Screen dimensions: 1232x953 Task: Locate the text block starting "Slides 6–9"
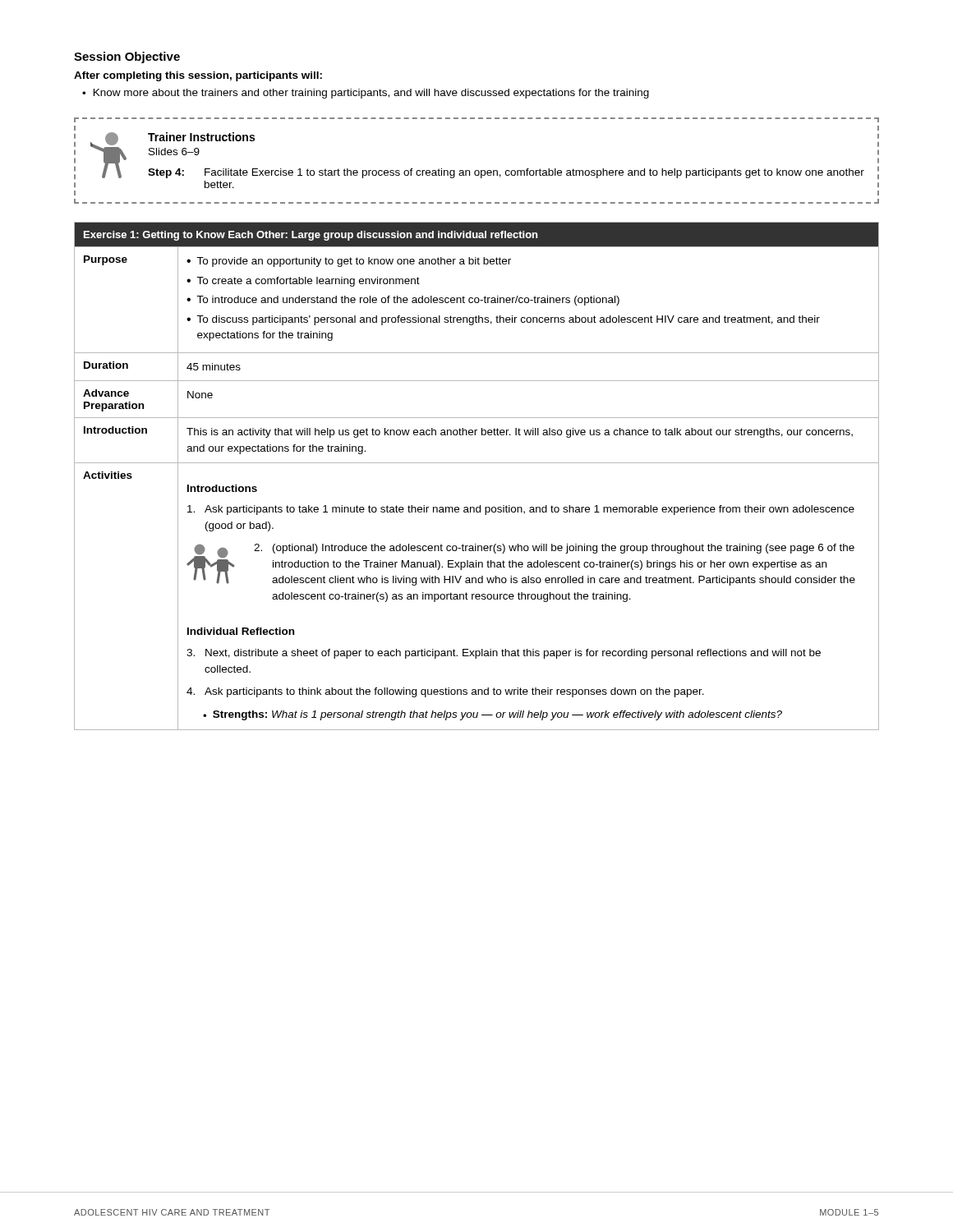pos(174,152)
